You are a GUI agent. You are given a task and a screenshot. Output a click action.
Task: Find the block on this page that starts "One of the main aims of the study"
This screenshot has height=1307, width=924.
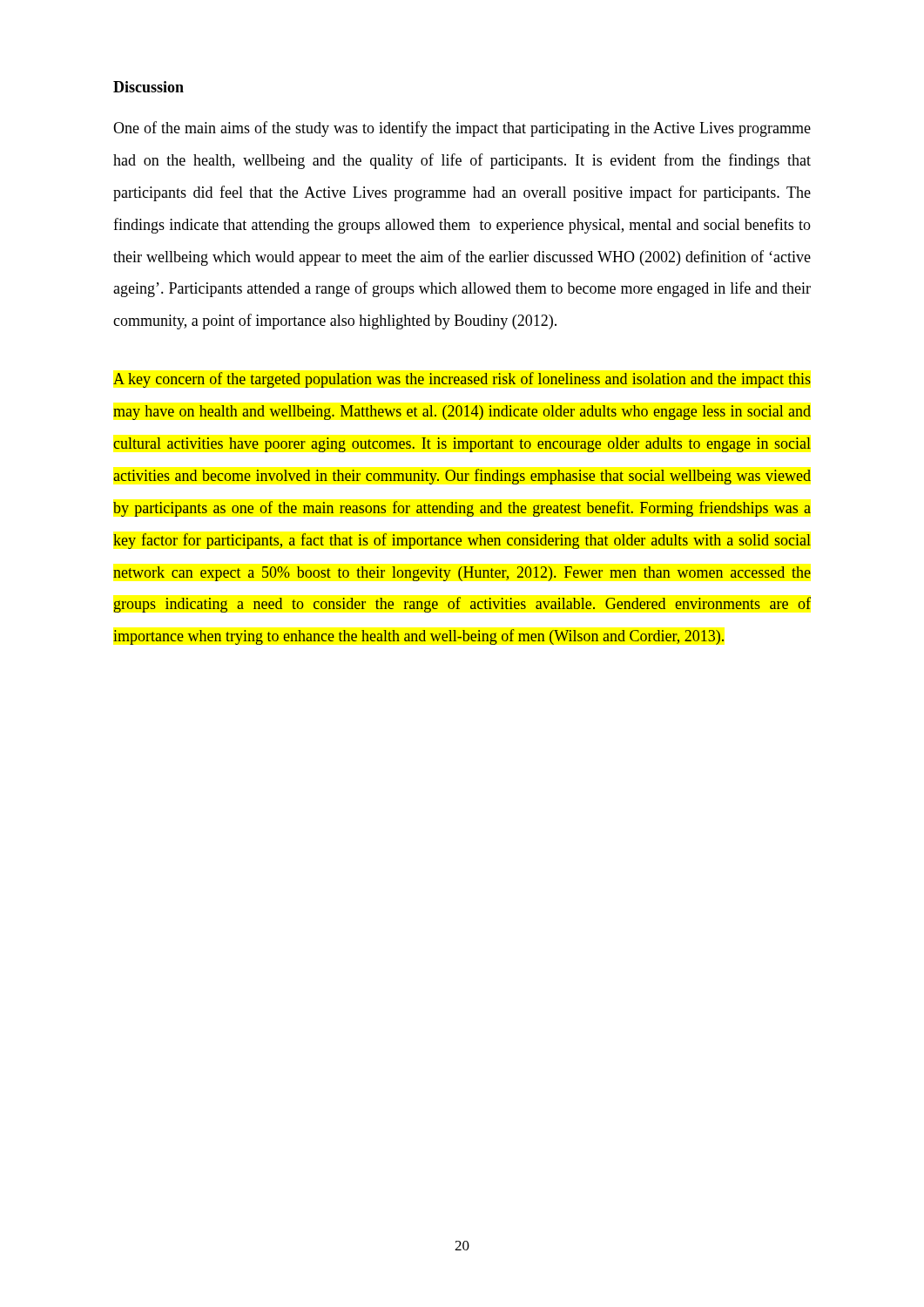[462, 224]
